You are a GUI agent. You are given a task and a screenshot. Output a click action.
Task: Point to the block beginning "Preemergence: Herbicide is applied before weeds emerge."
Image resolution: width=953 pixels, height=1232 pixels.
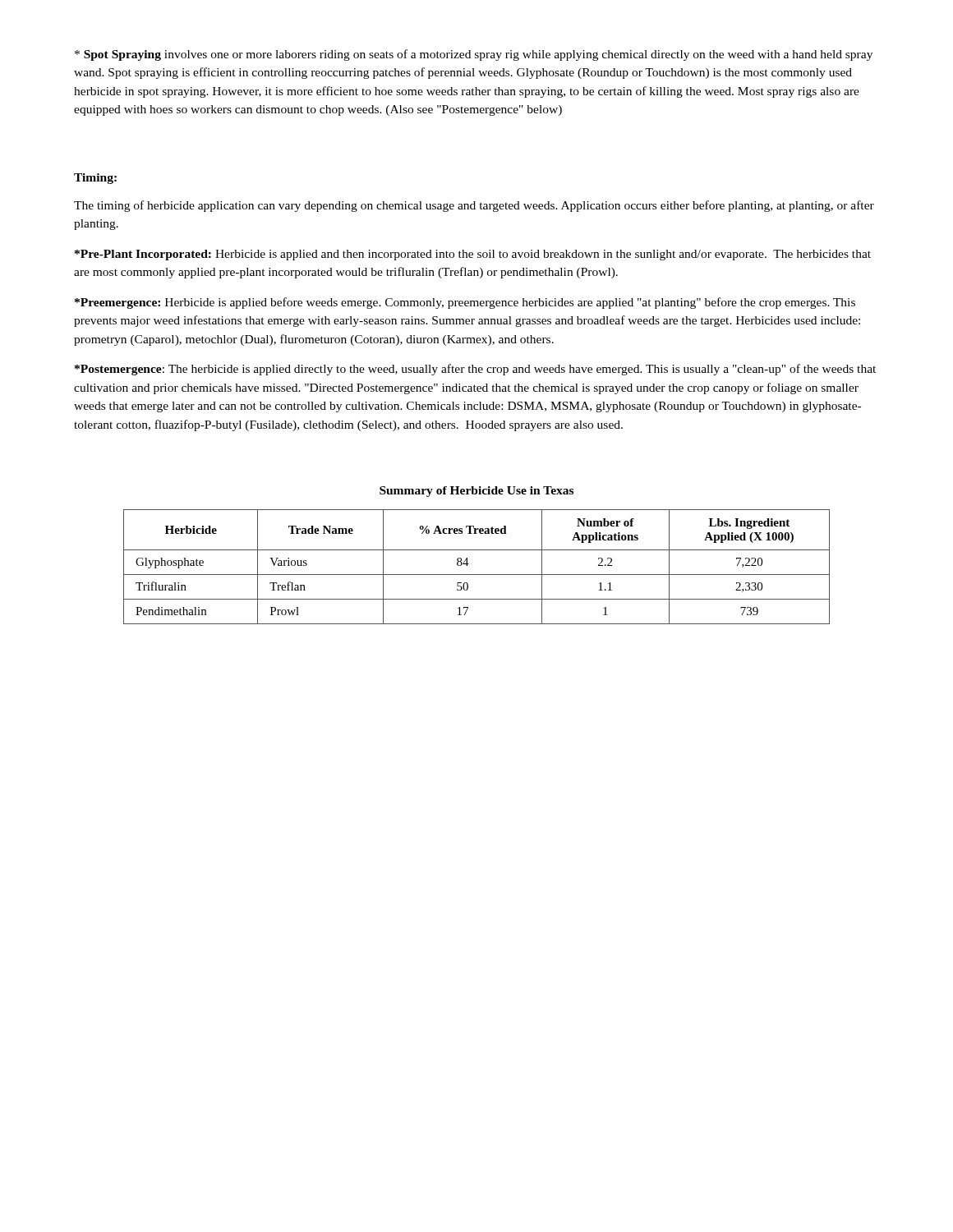coord(468,320)
